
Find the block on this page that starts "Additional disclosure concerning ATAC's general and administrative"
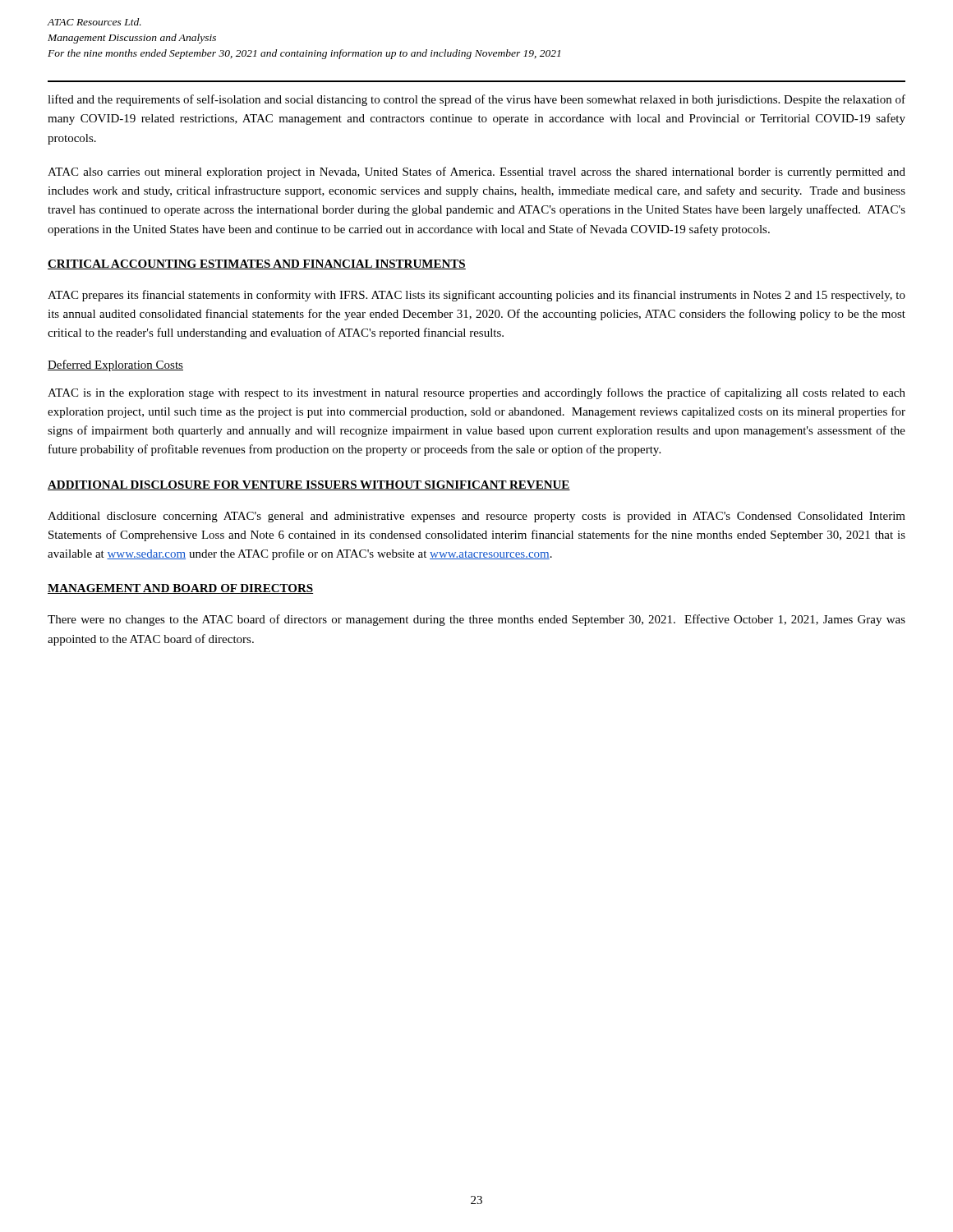[x=476, y=535]
